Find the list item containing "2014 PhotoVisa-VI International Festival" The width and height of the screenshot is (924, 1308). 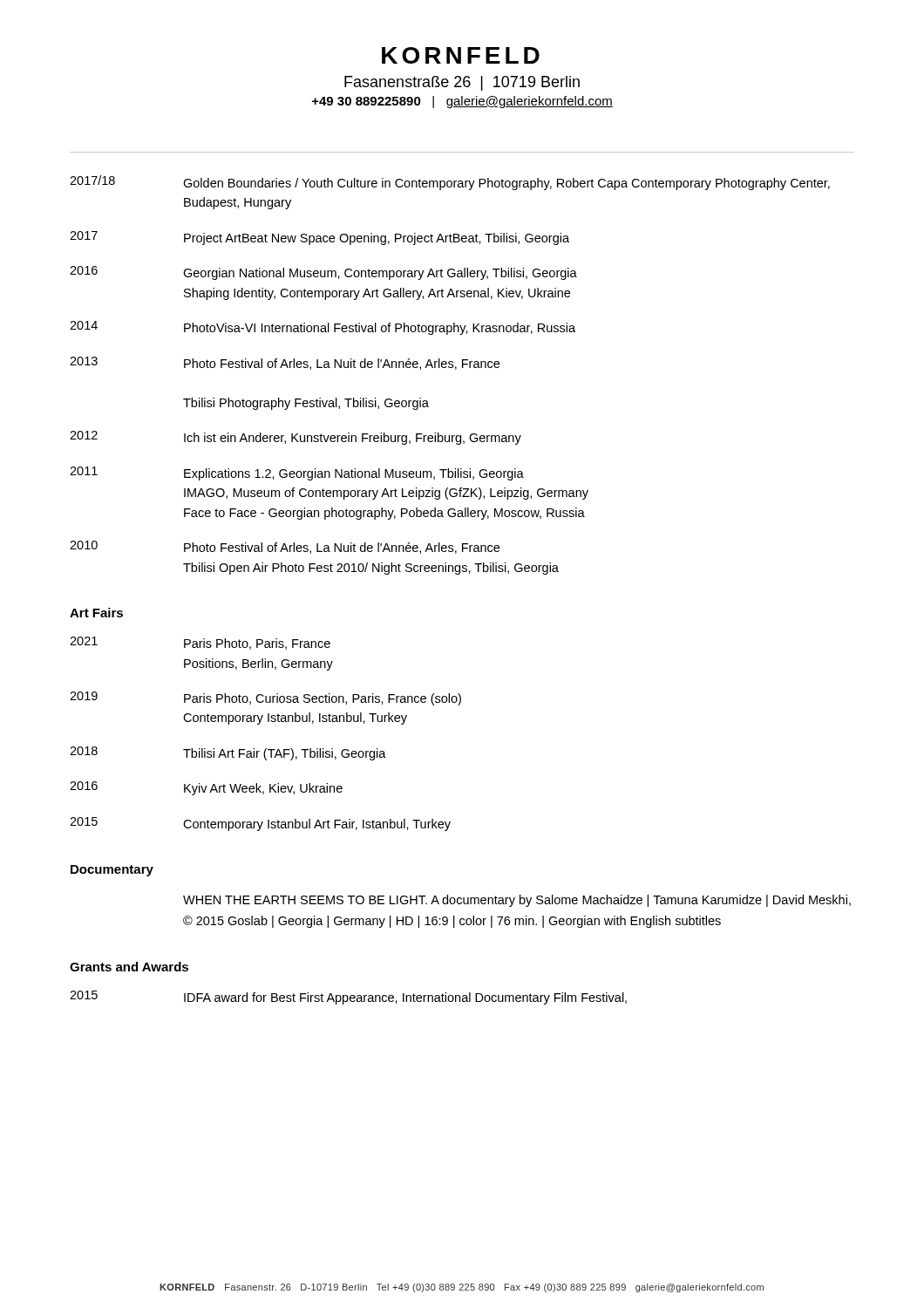coord(462,328)
